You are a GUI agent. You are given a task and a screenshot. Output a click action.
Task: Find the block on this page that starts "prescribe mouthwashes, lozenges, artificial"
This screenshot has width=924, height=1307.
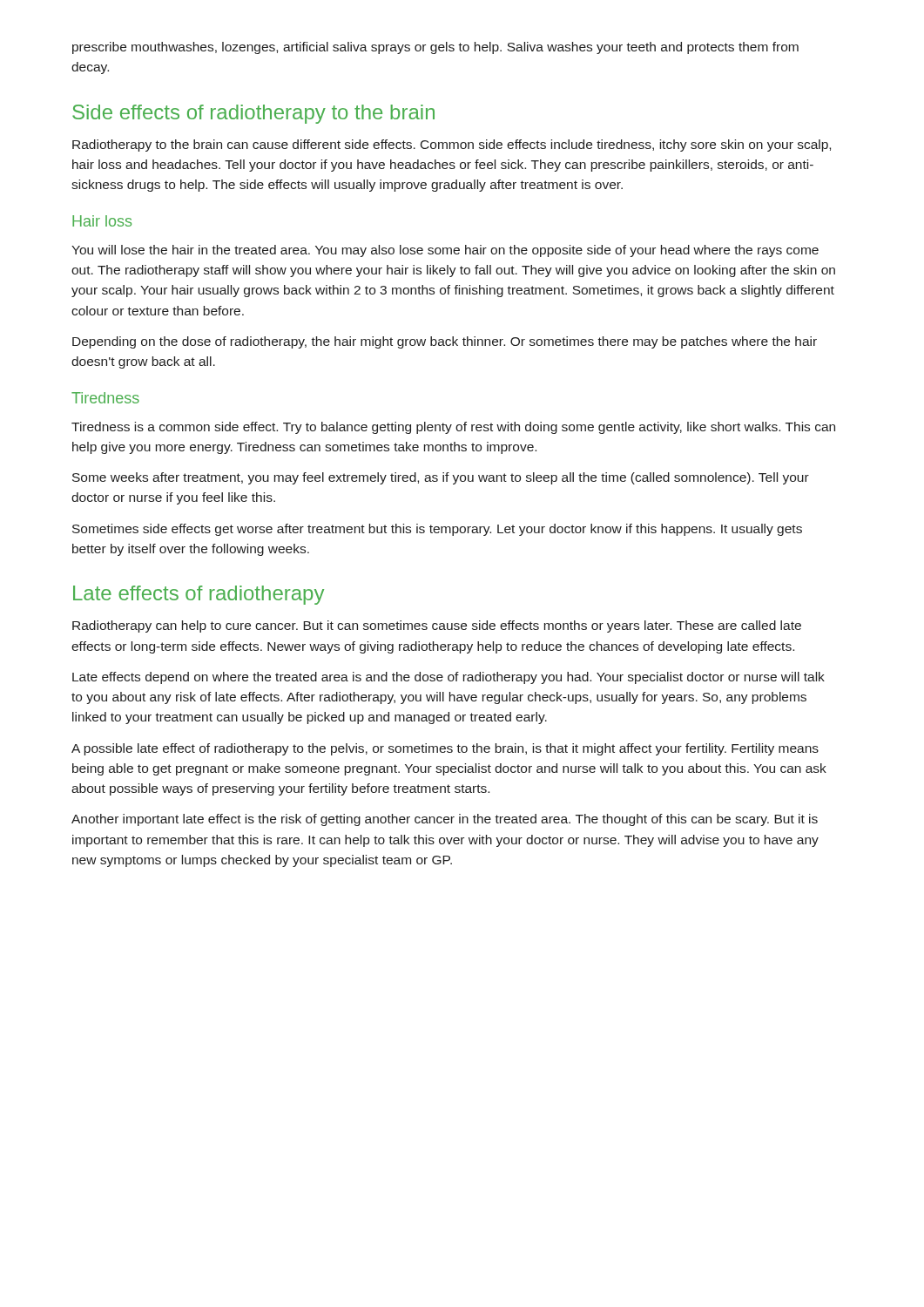click(455, 57)
